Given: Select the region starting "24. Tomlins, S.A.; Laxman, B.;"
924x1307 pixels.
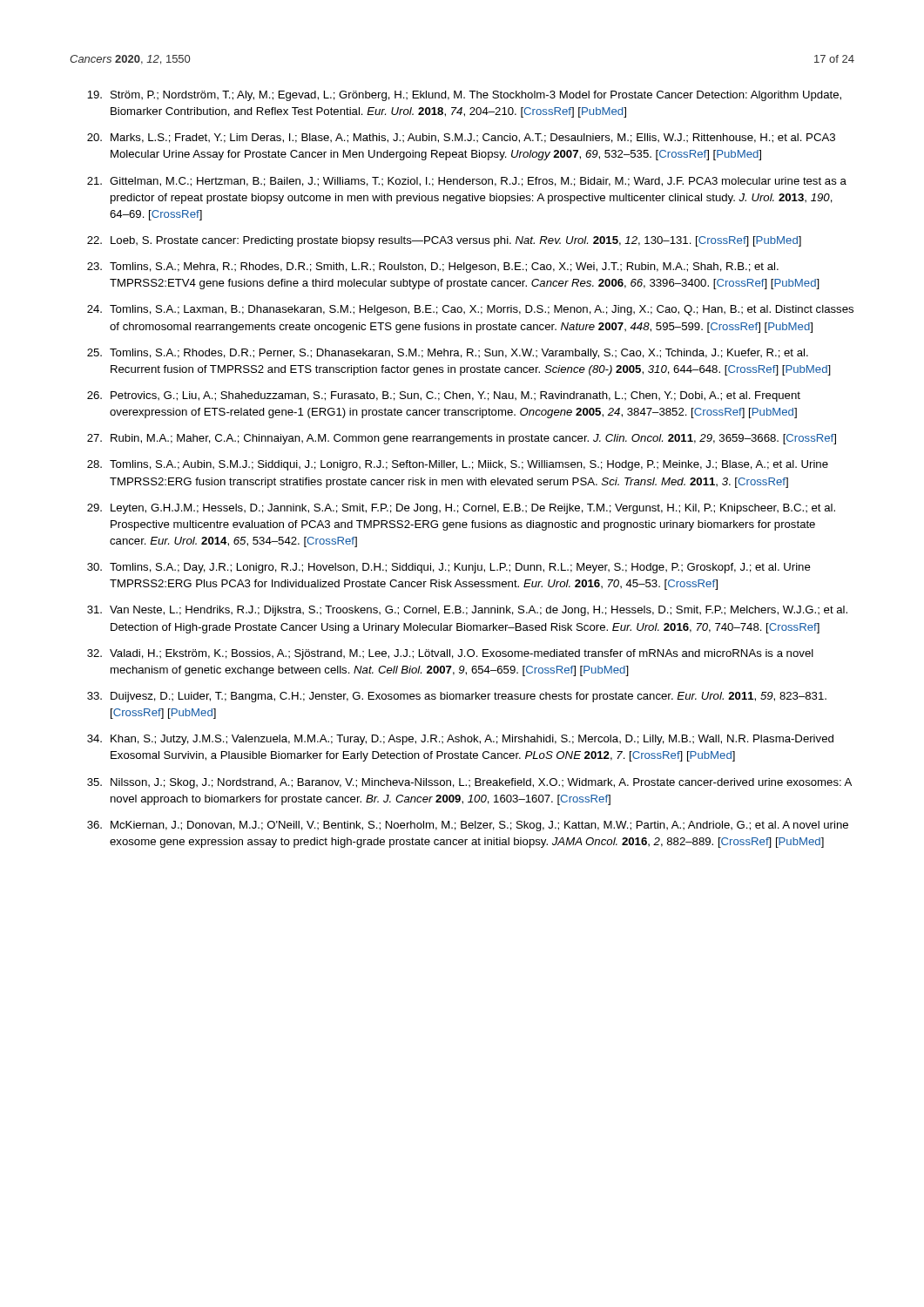Looking at the screenshot, I should [462, 318].
